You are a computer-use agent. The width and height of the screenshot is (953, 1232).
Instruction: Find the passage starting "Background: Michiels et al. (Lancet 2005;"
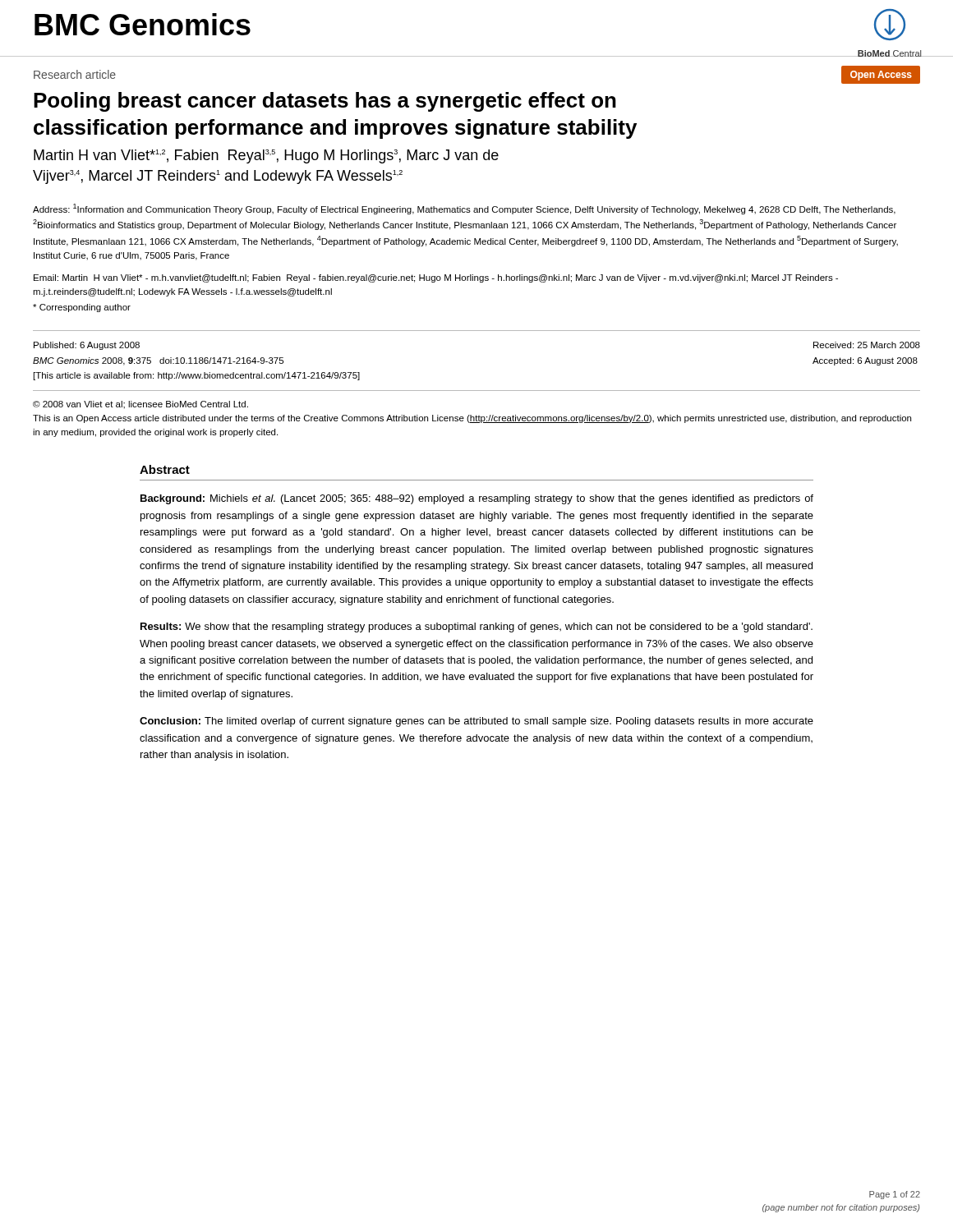point(476,549)
